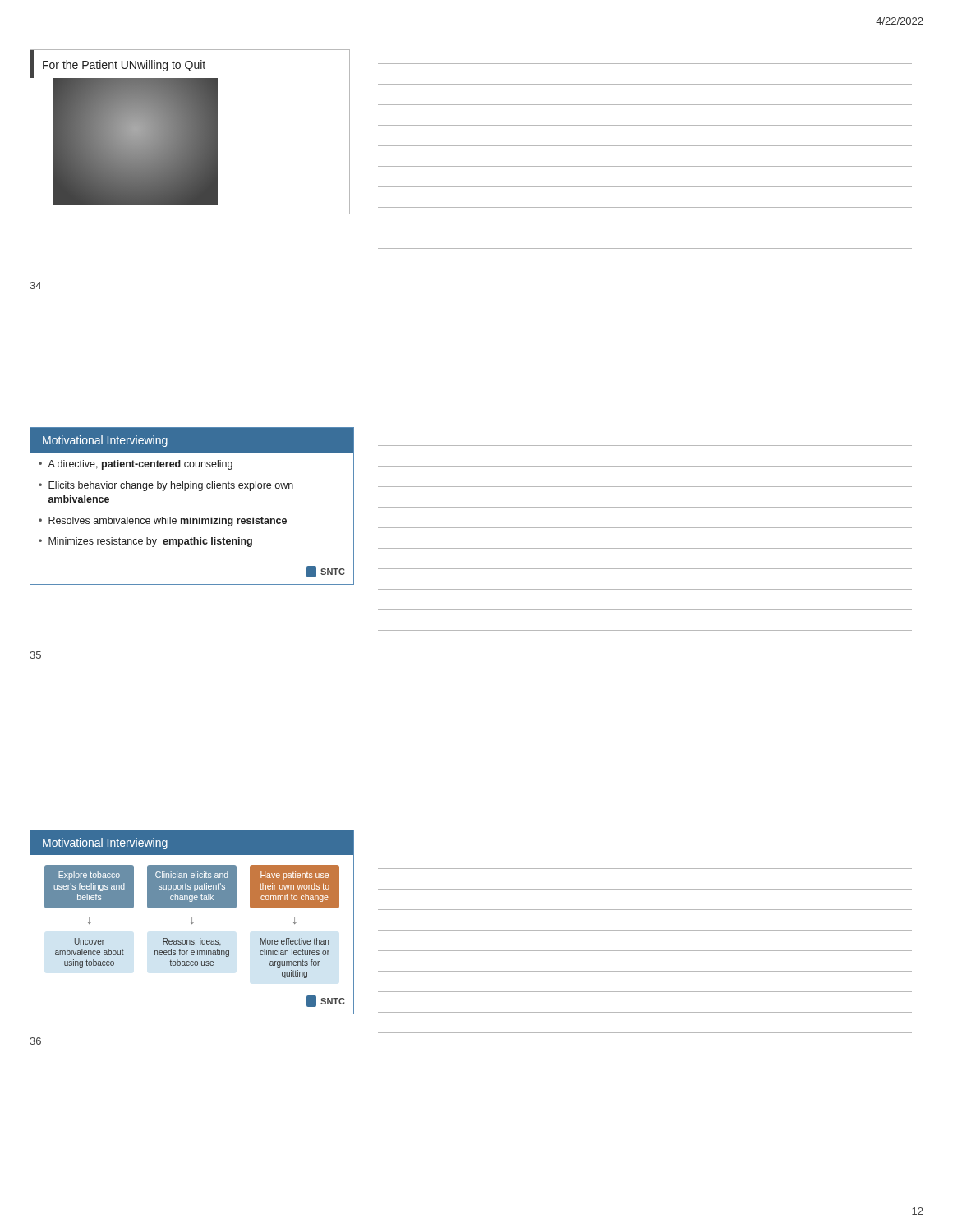The height and width of the screenshot is (1232, 953).
Task: Select the text starting "• Elicits behavior change"
Action: pos(190,493)
